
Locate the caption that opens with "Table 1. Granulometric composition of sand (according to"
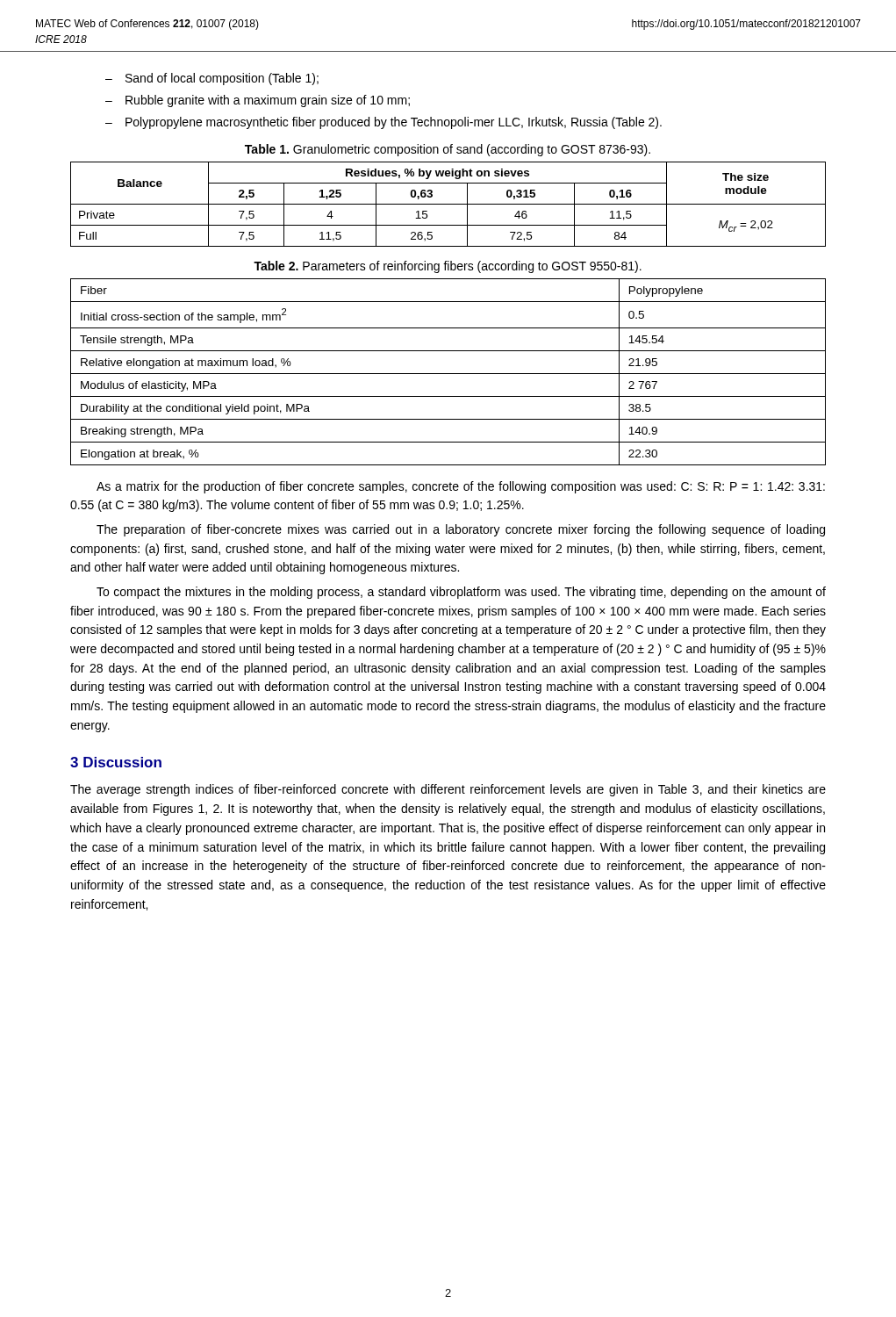point(448,149)
